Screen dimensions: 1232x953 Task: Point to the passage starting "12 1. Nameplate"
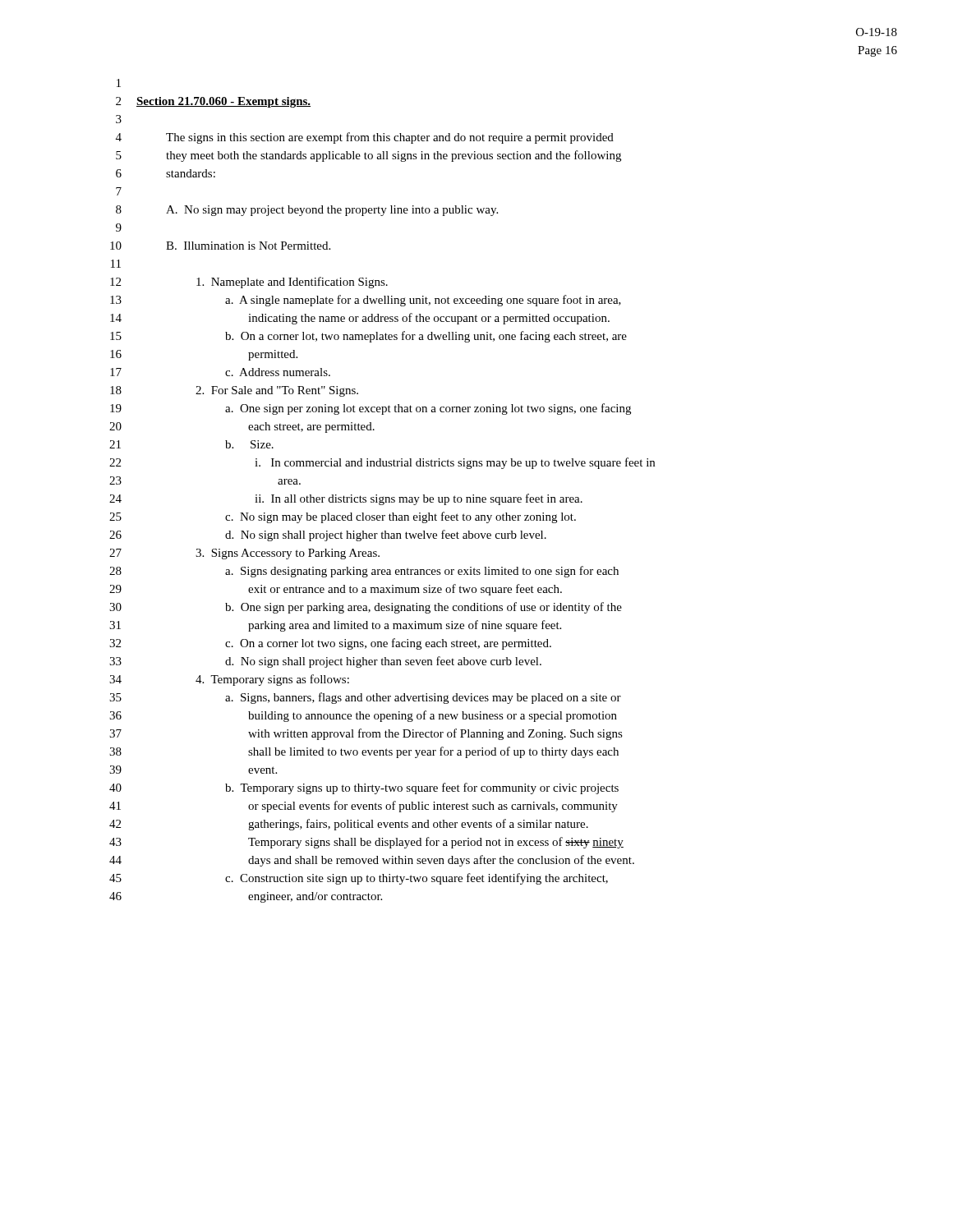249,283
